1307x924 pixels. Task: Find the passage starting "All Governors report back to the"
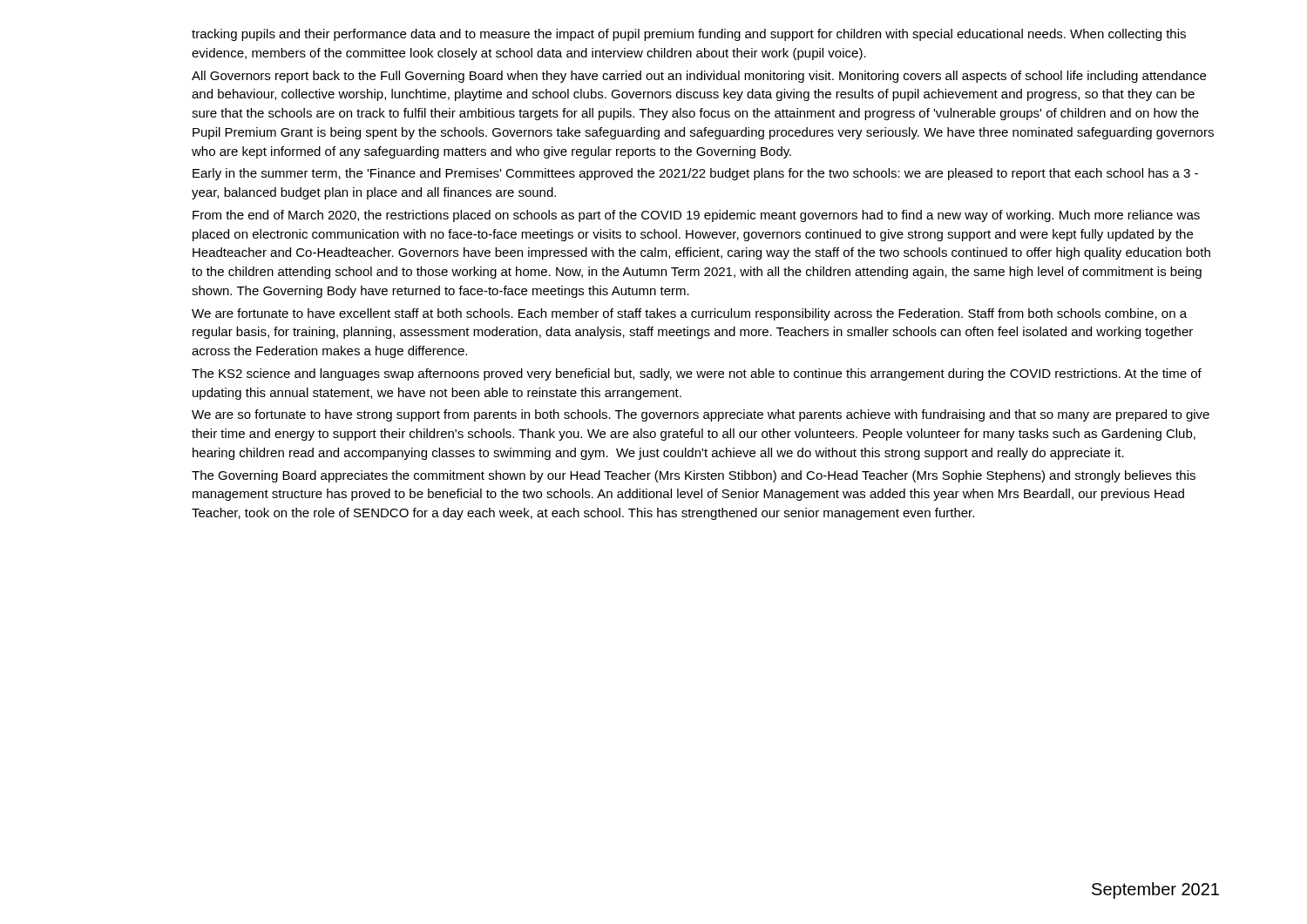(703, 113)
